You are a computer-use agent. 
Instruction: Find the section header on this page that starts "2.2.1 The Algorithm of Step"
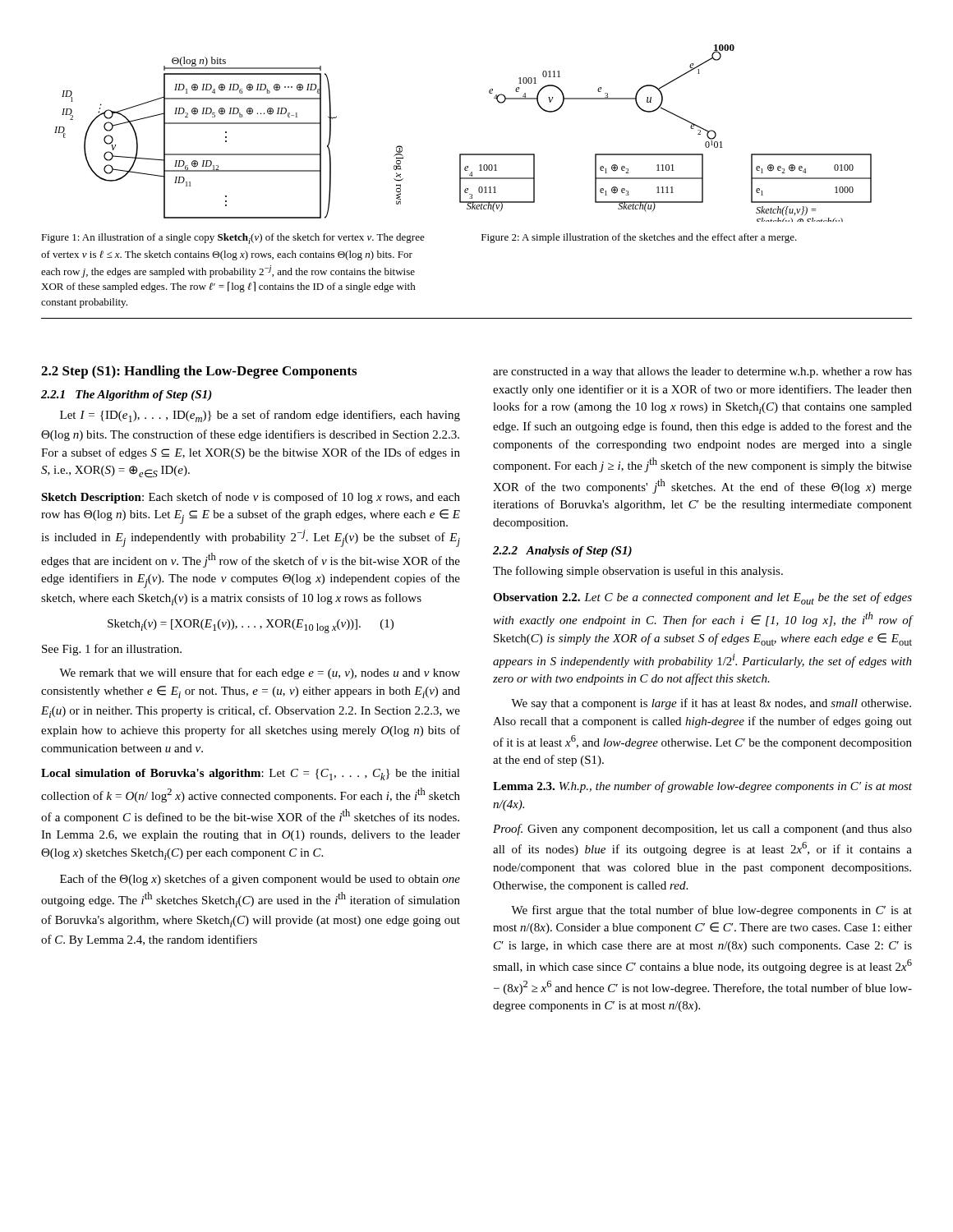pyautogui.click(x=127, y=394)
